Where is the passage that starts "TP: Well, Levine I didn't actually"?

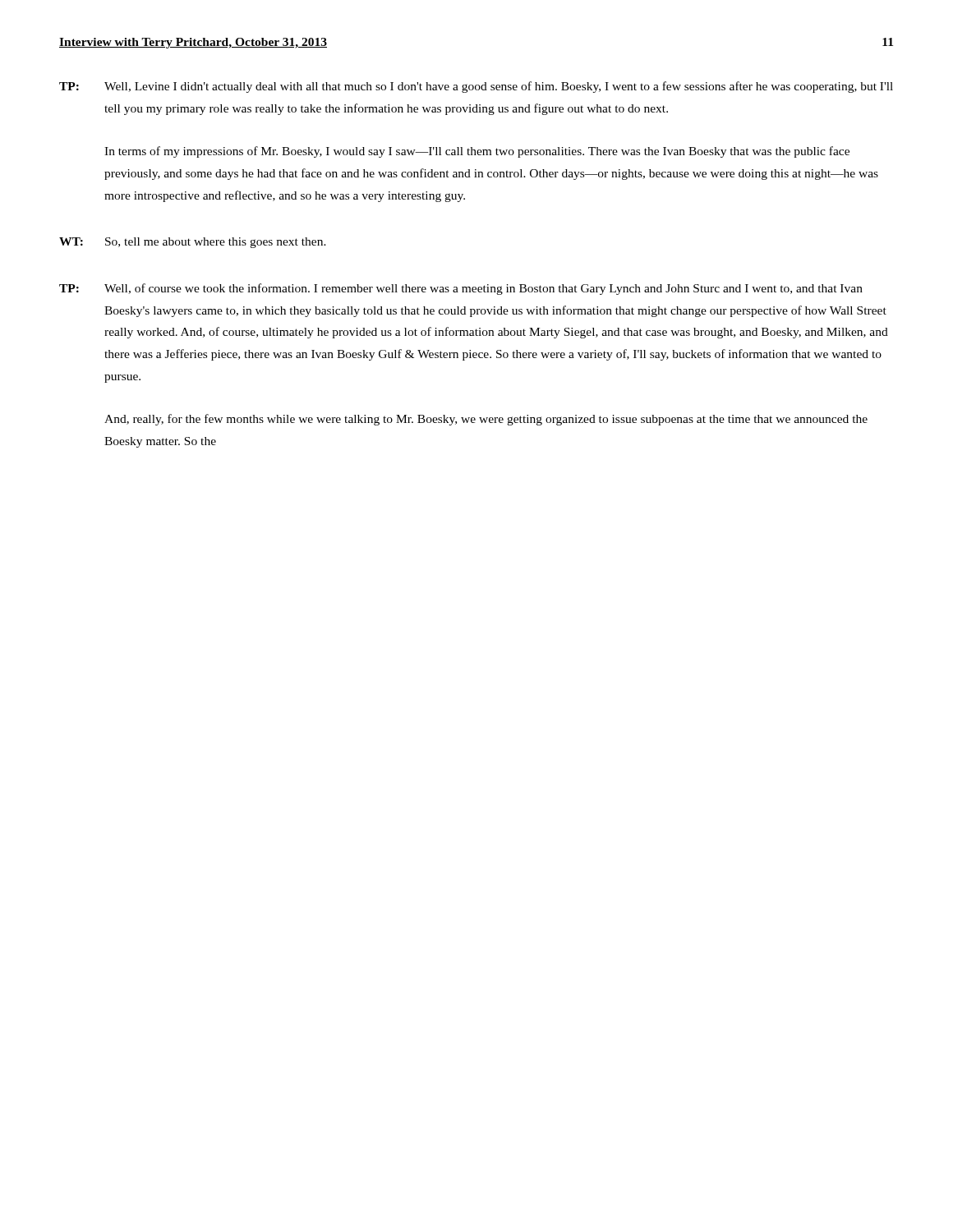(x=476, y=97)
